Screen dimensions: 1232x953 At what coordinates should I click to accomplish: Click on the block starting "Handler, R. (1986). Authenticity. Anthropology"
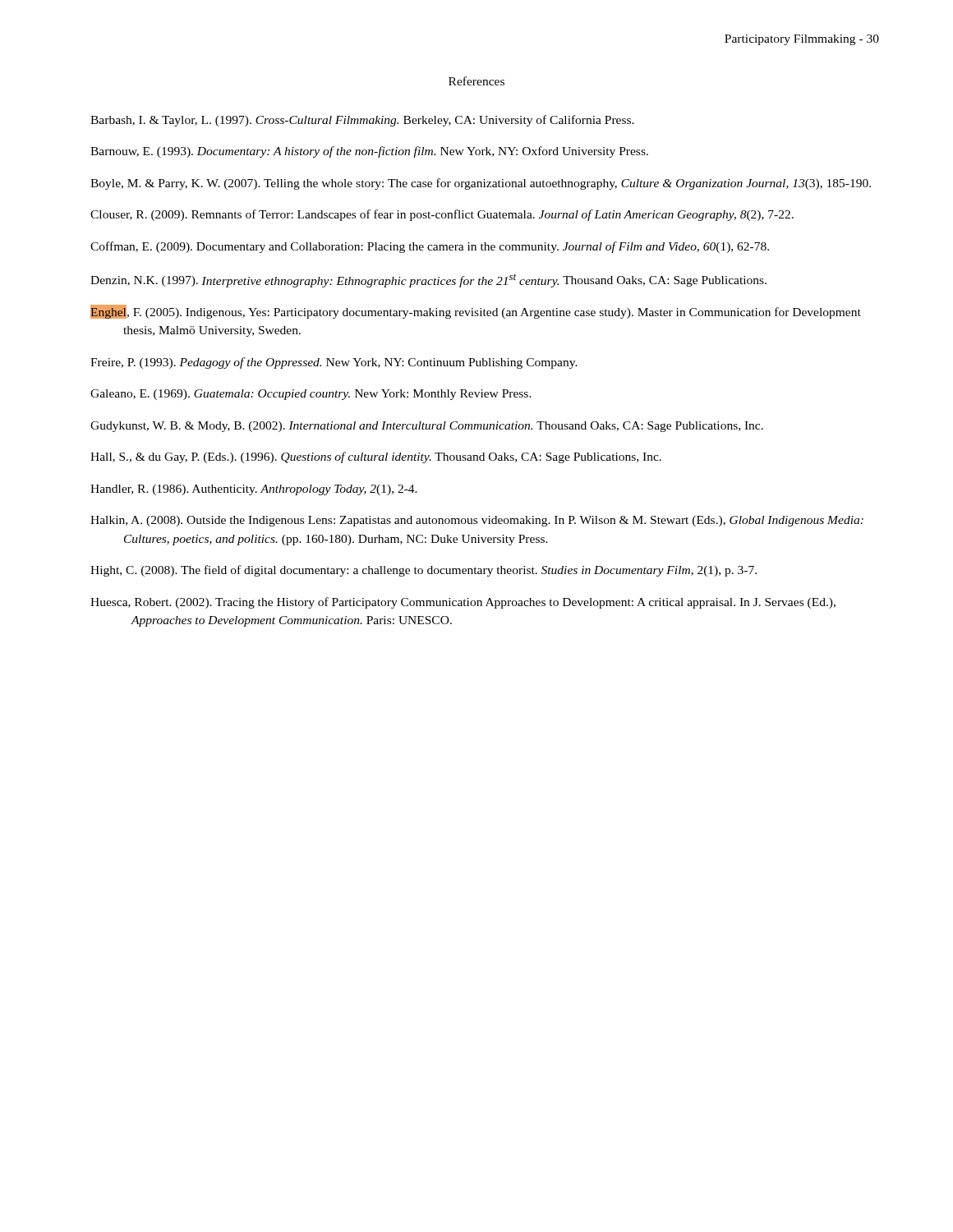coord(254,488)
